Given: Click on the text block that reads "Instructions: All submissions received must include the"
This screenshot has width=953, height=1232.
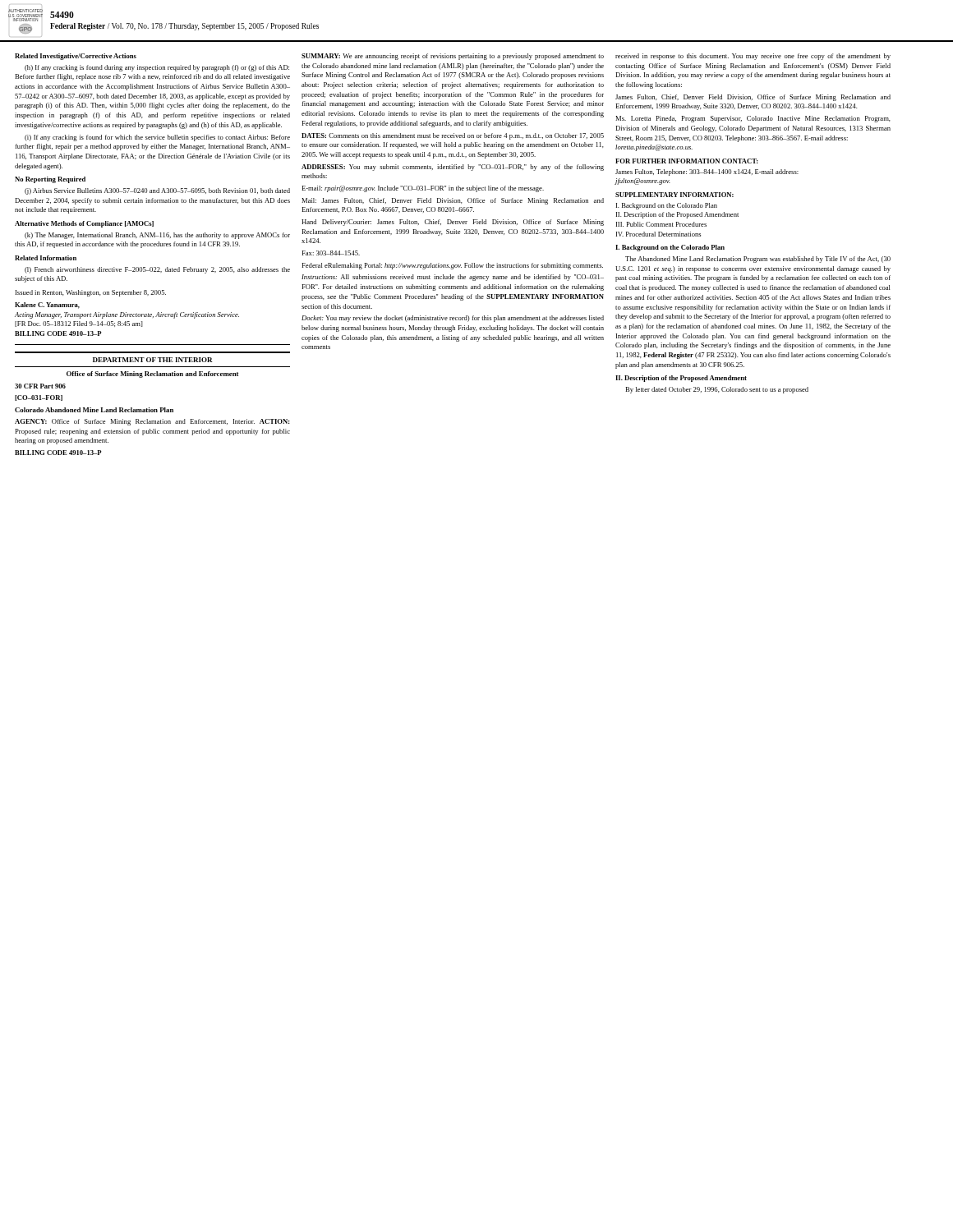Looking at the screenshot, I should tap(453, 292).
